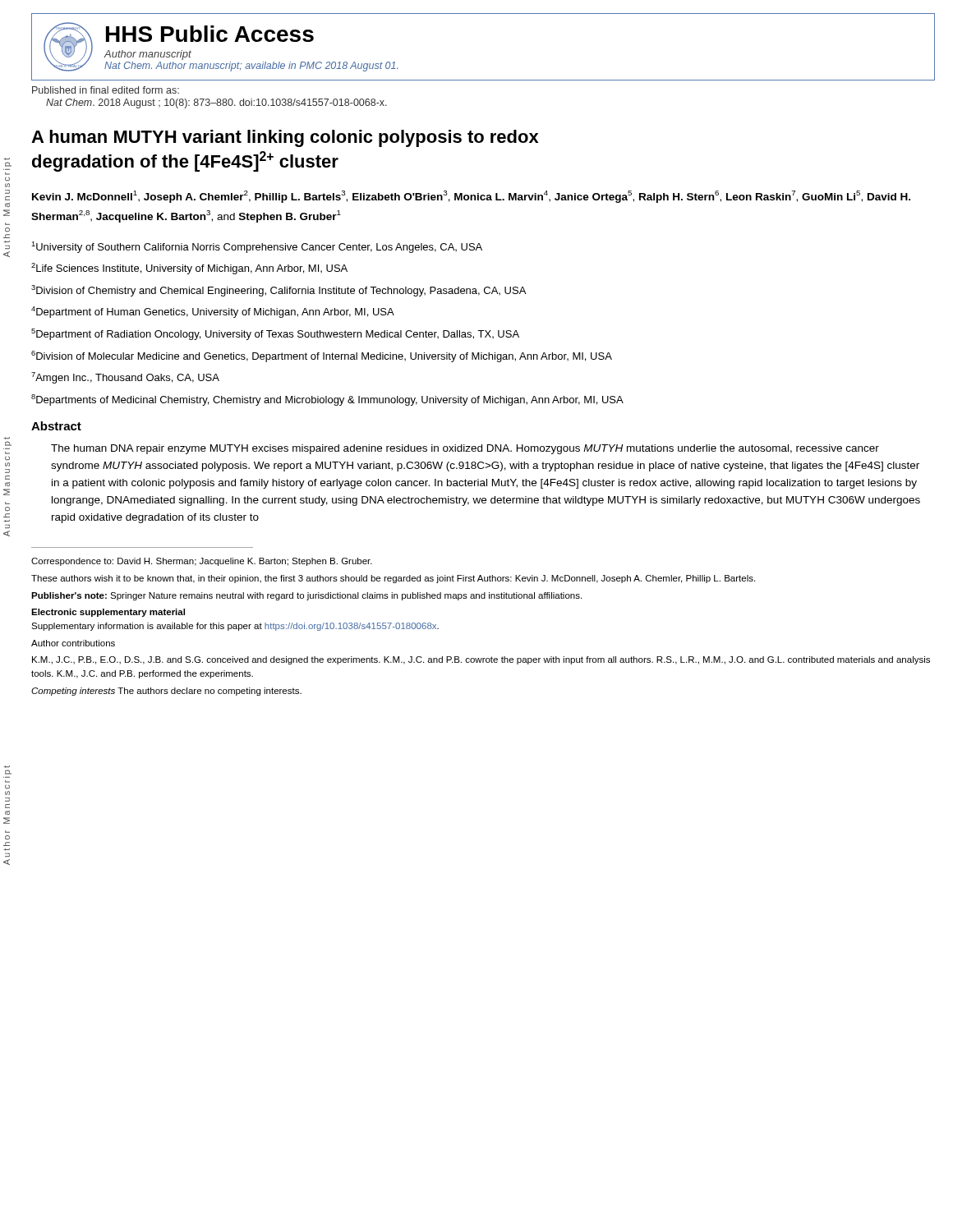Where is the passage that starts "4Department of Human Genetics,"?

pos(213,312)
